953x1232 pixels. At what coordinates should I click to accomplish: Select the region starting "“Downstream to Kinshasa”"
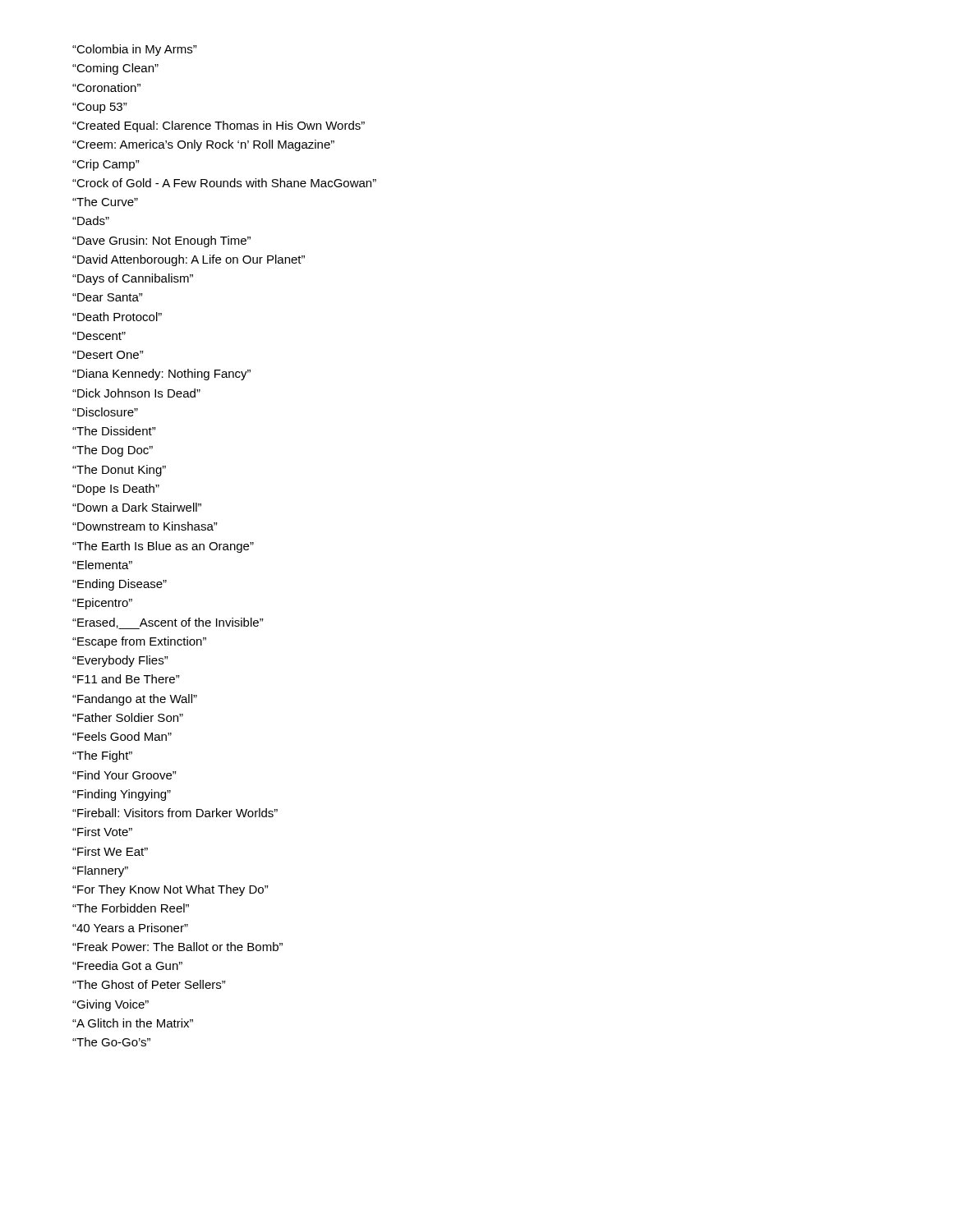pyautogui.click(x=145, y=526)
